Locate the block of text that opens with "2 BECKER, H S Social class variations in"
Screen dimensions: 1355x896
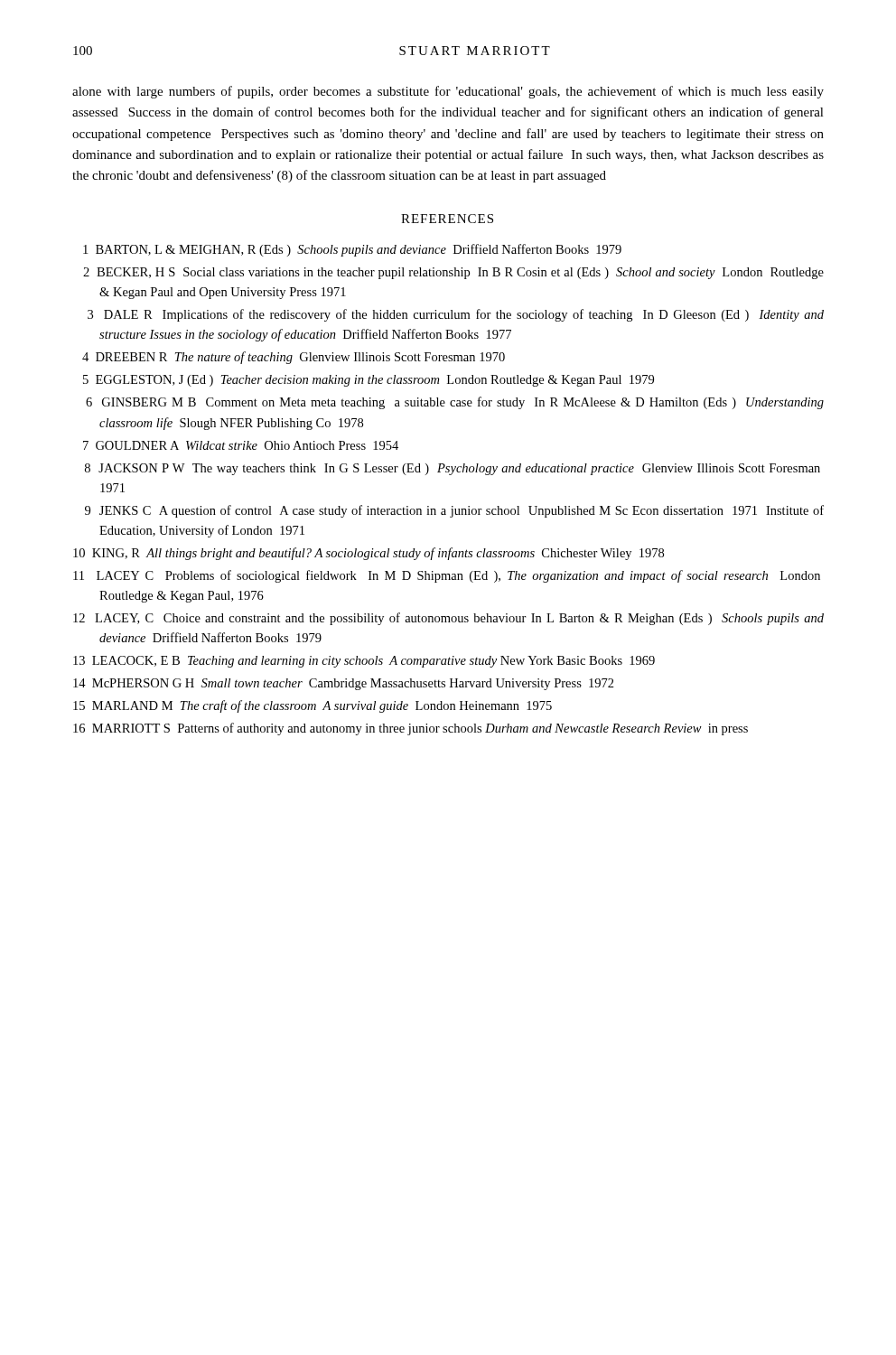[448, 282]
